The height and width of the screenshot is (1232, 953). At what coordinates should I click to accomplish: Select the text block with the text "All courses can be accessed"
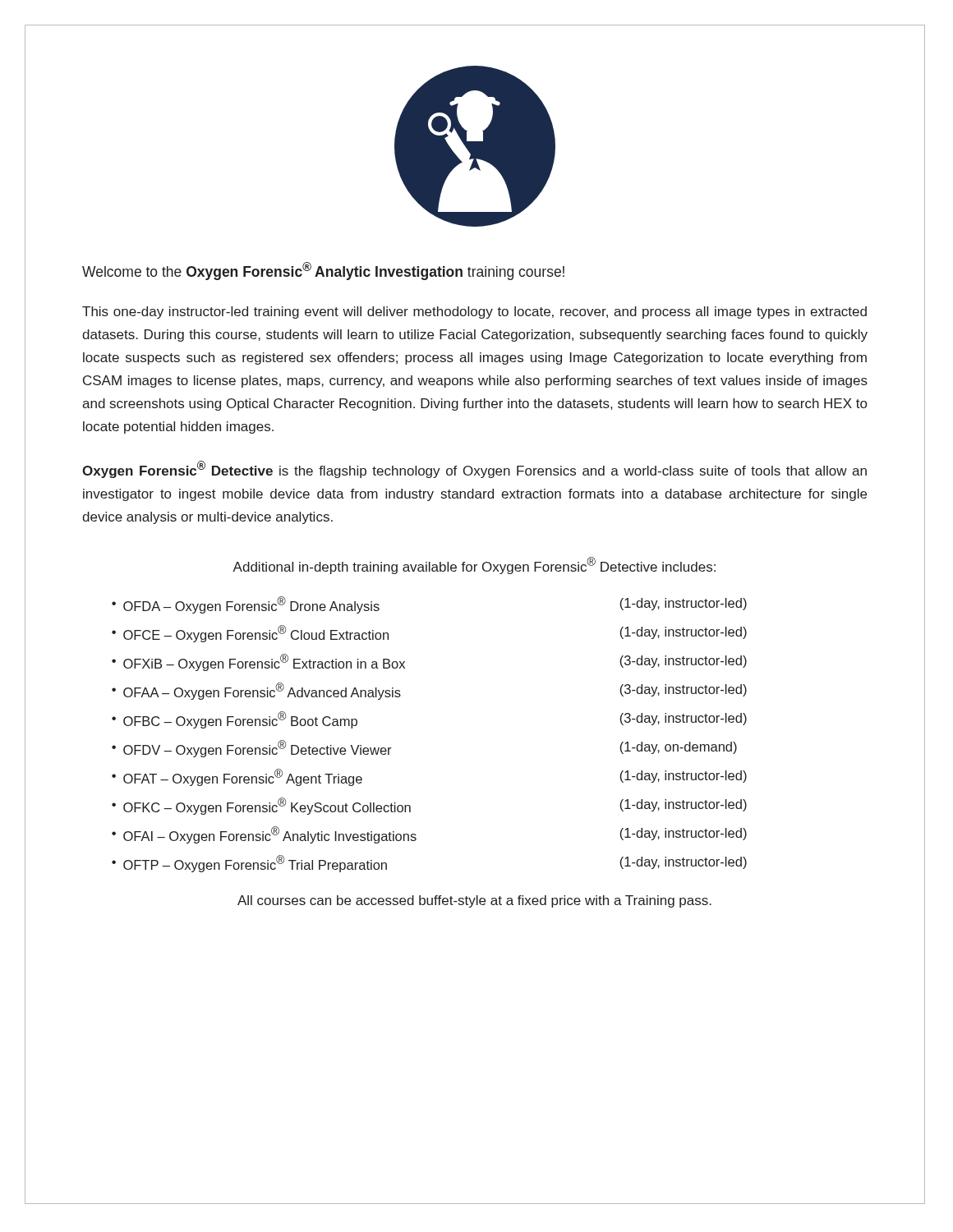[x=475, y=901]
